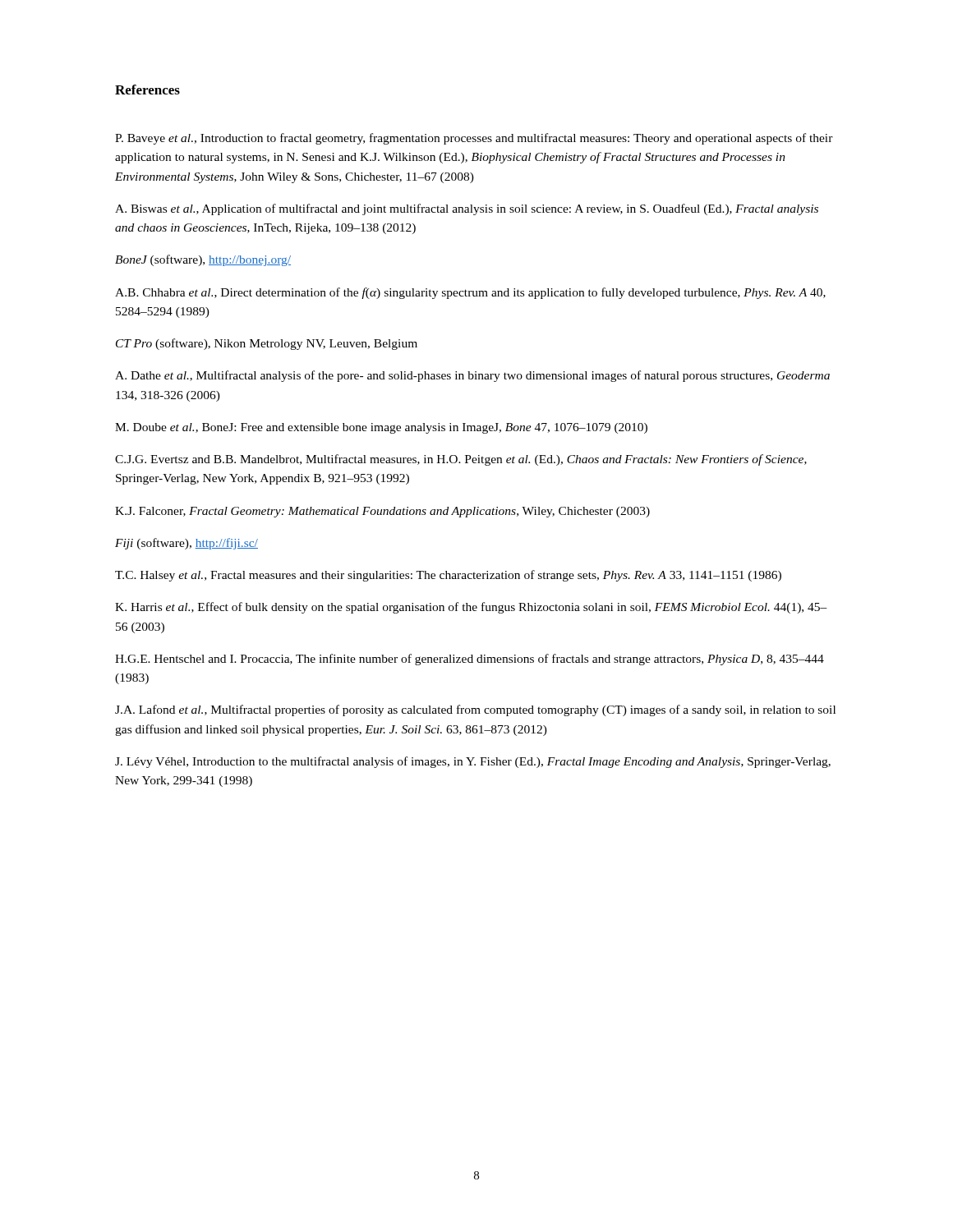Image resolution: width=953 pixels, height=1232 pixels.
Task: Select the text block starting "P. Baveye et al.,"
Action: tap(474, 157)
